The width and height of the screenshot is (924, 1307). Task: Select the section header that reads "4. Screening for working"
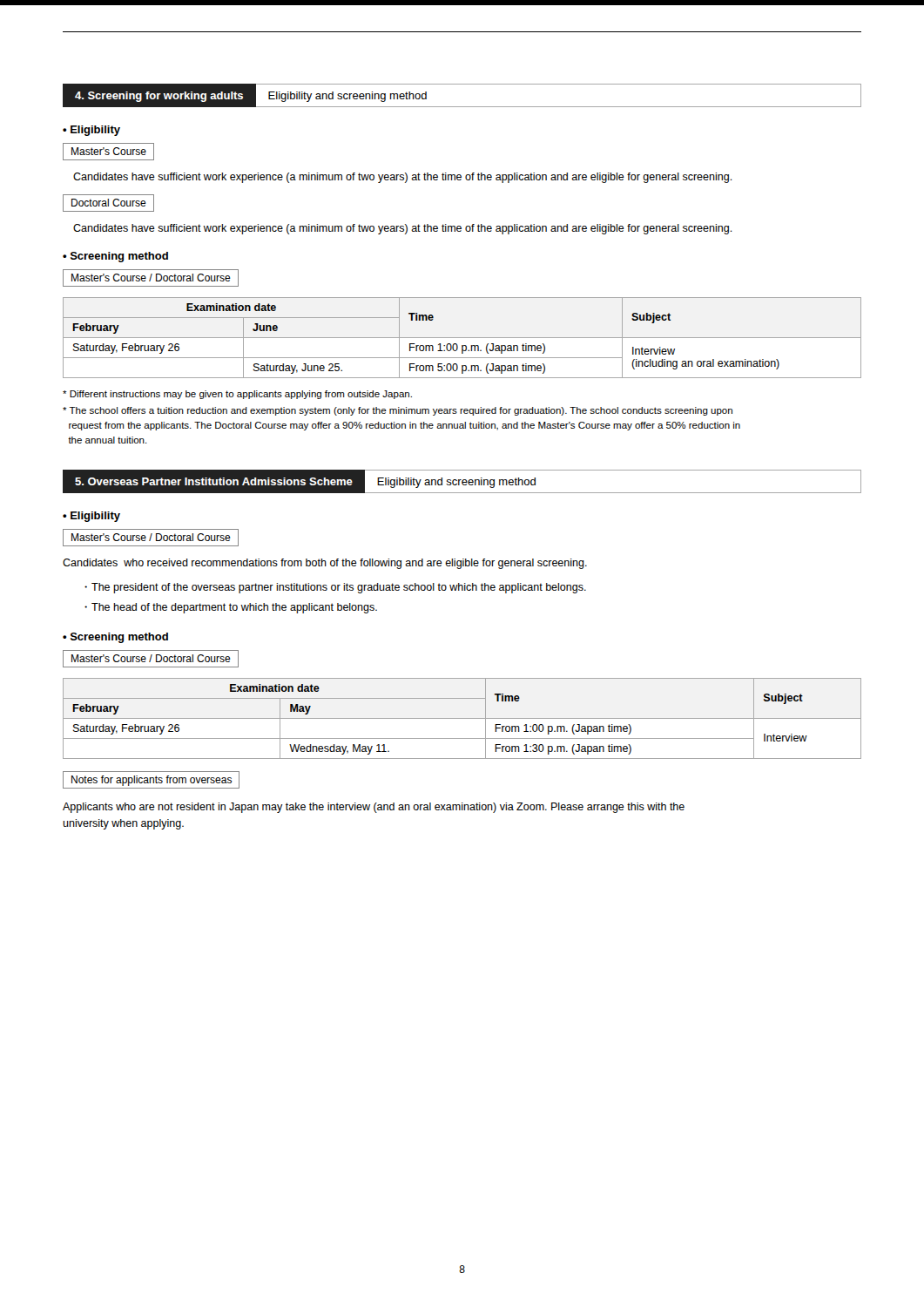462,95
